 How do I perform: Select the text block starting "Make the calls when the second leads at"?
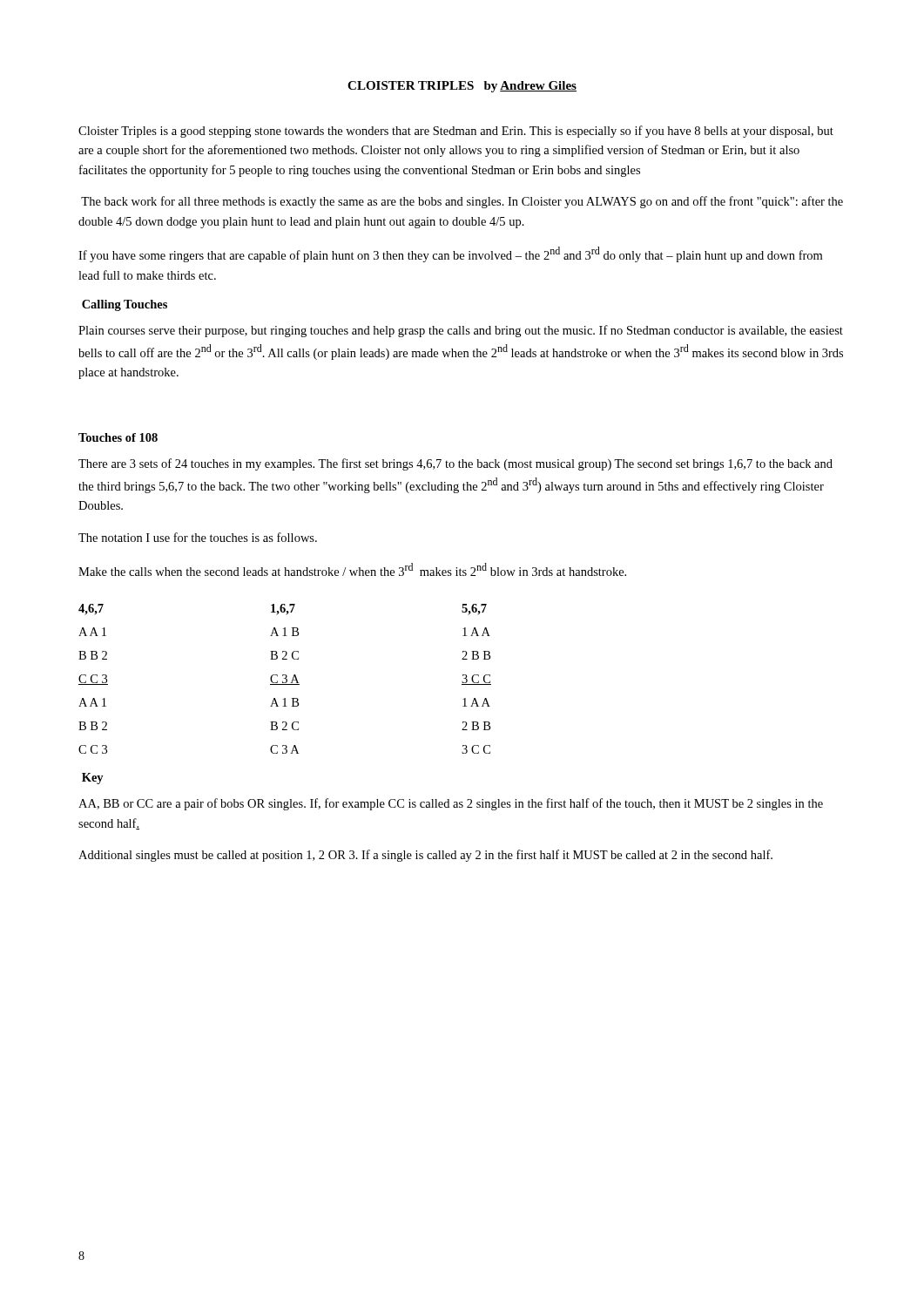353,570
